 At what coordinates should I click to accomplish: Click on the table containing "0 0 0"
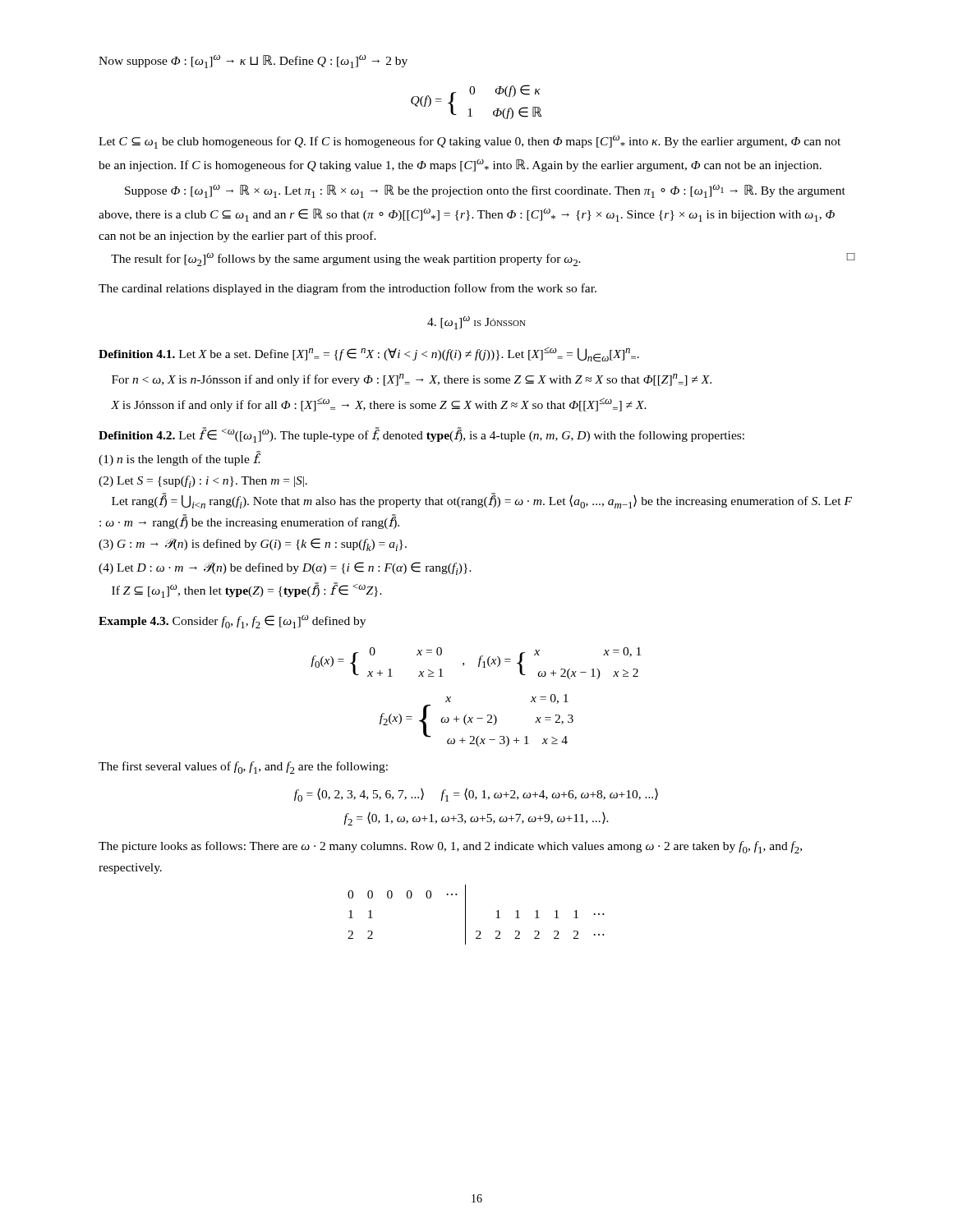tap(476, 915)
